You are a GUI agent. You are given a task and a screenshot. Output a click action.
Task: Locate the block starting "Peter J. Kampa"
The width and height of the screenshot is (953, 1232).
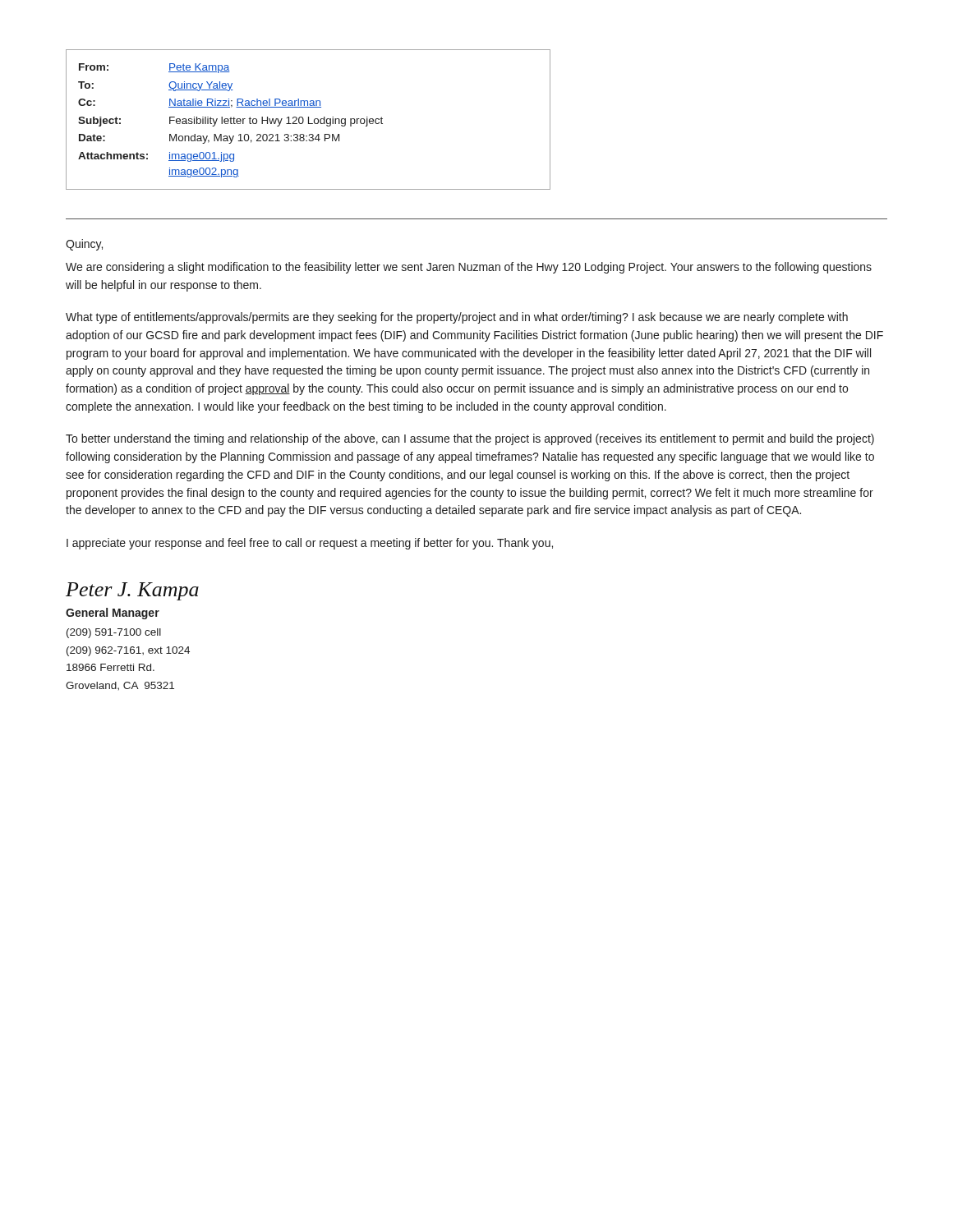click(132, 589)
